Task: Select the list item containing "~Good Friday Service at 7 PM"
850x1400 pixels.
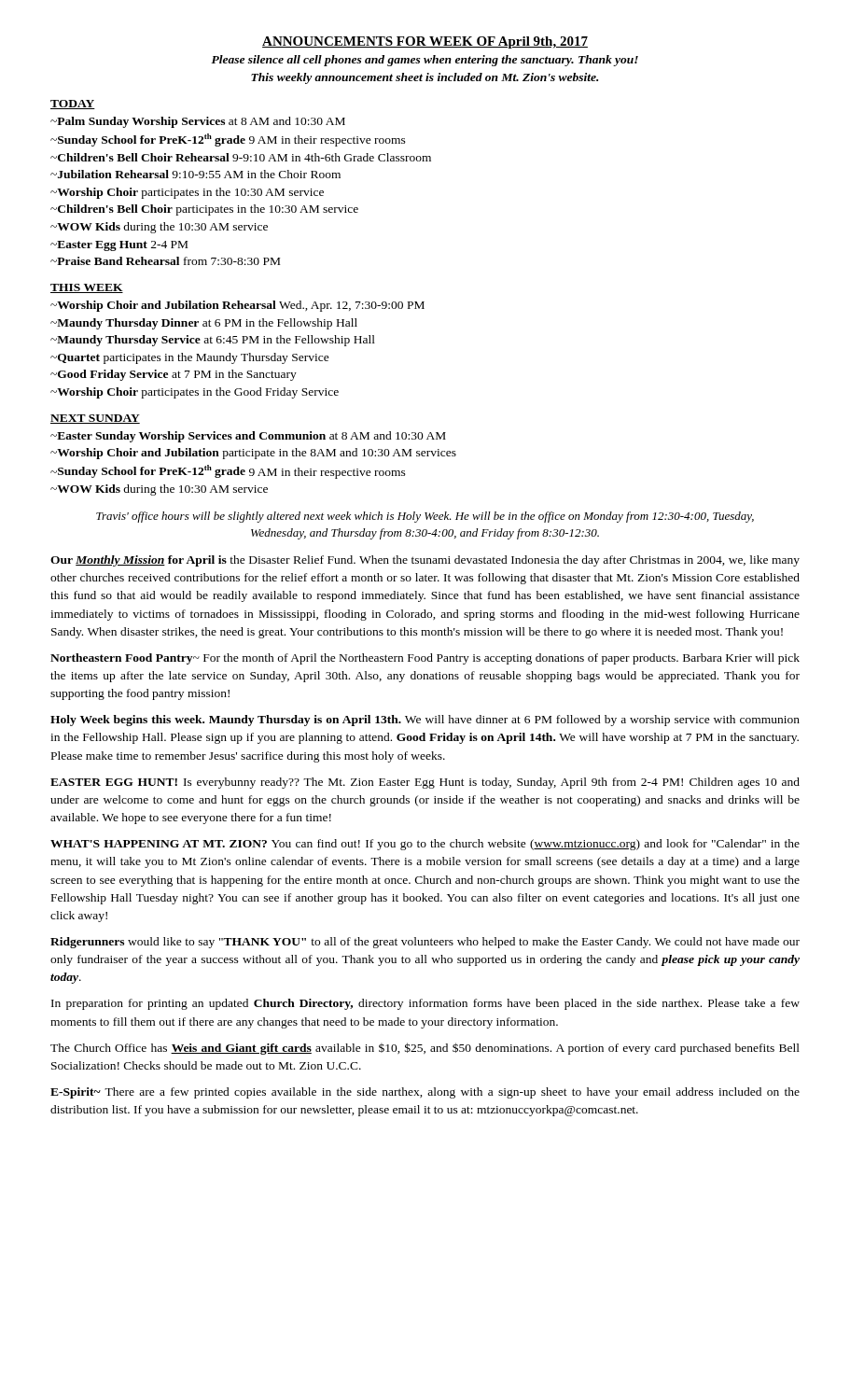Action: (173, 374)
